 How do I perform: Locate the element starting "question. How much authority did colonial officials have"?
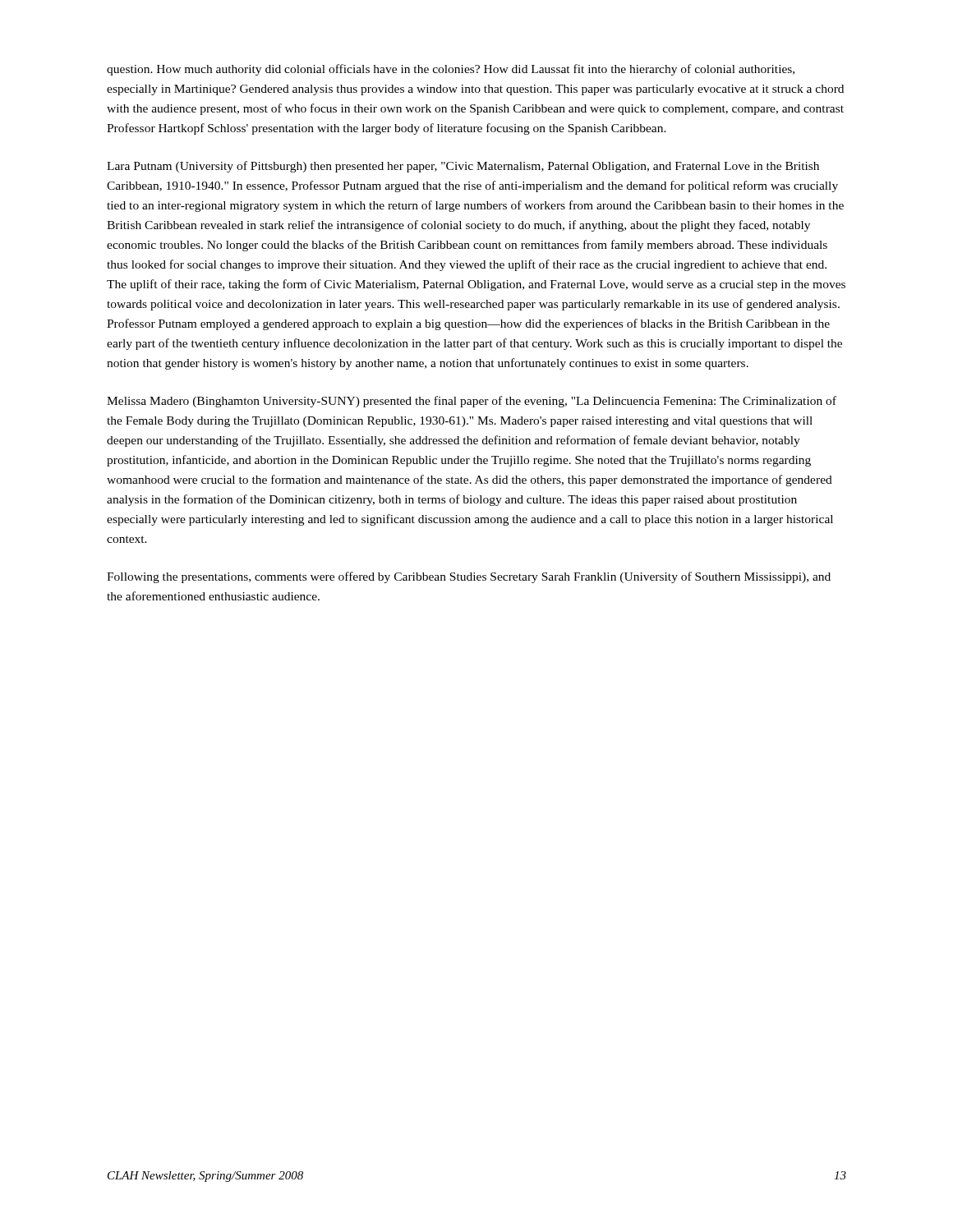click(x=476, y=98)
